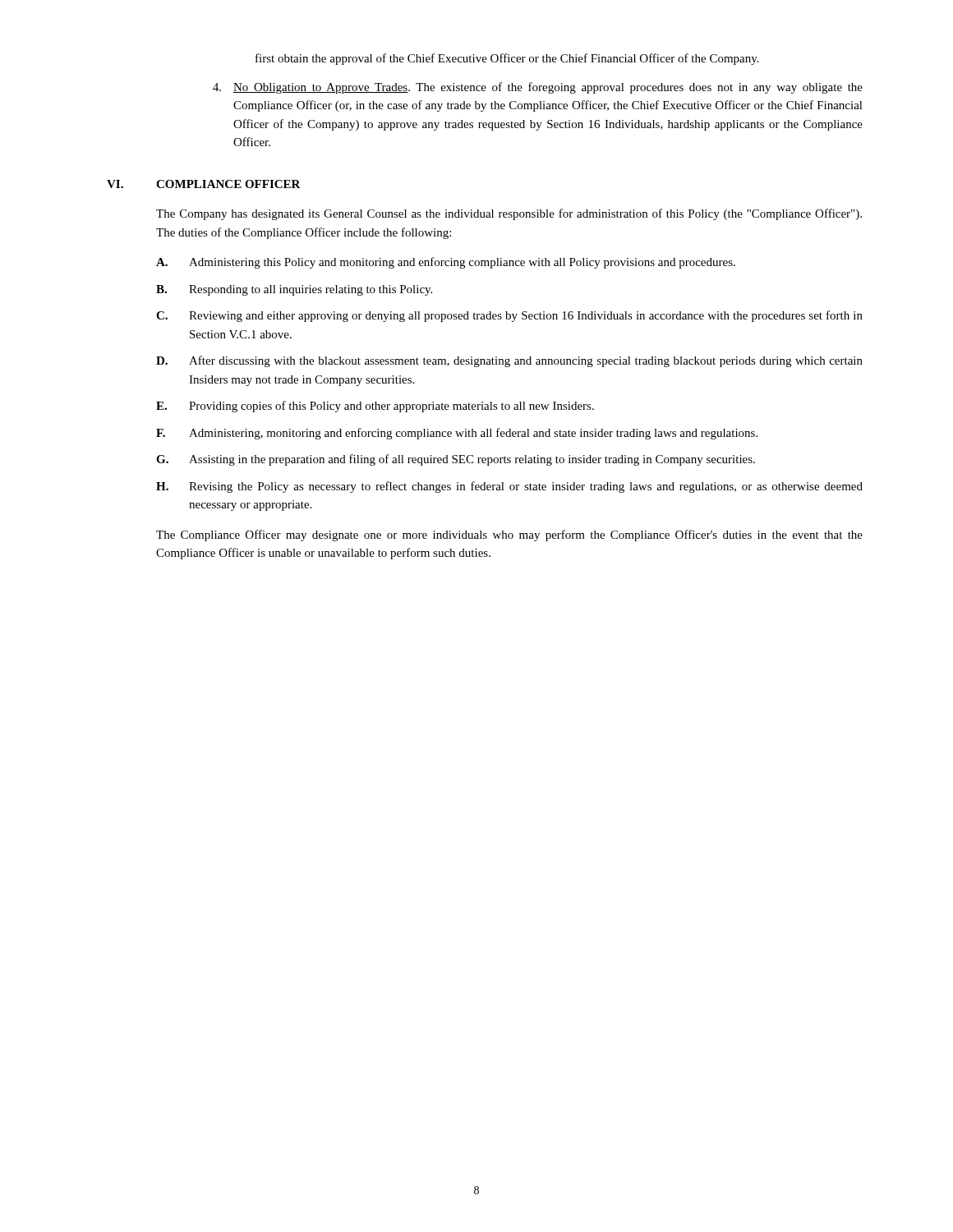Navigate to the passage starting "B. Responding to all inquiries relating to this"

click(294, 290)
